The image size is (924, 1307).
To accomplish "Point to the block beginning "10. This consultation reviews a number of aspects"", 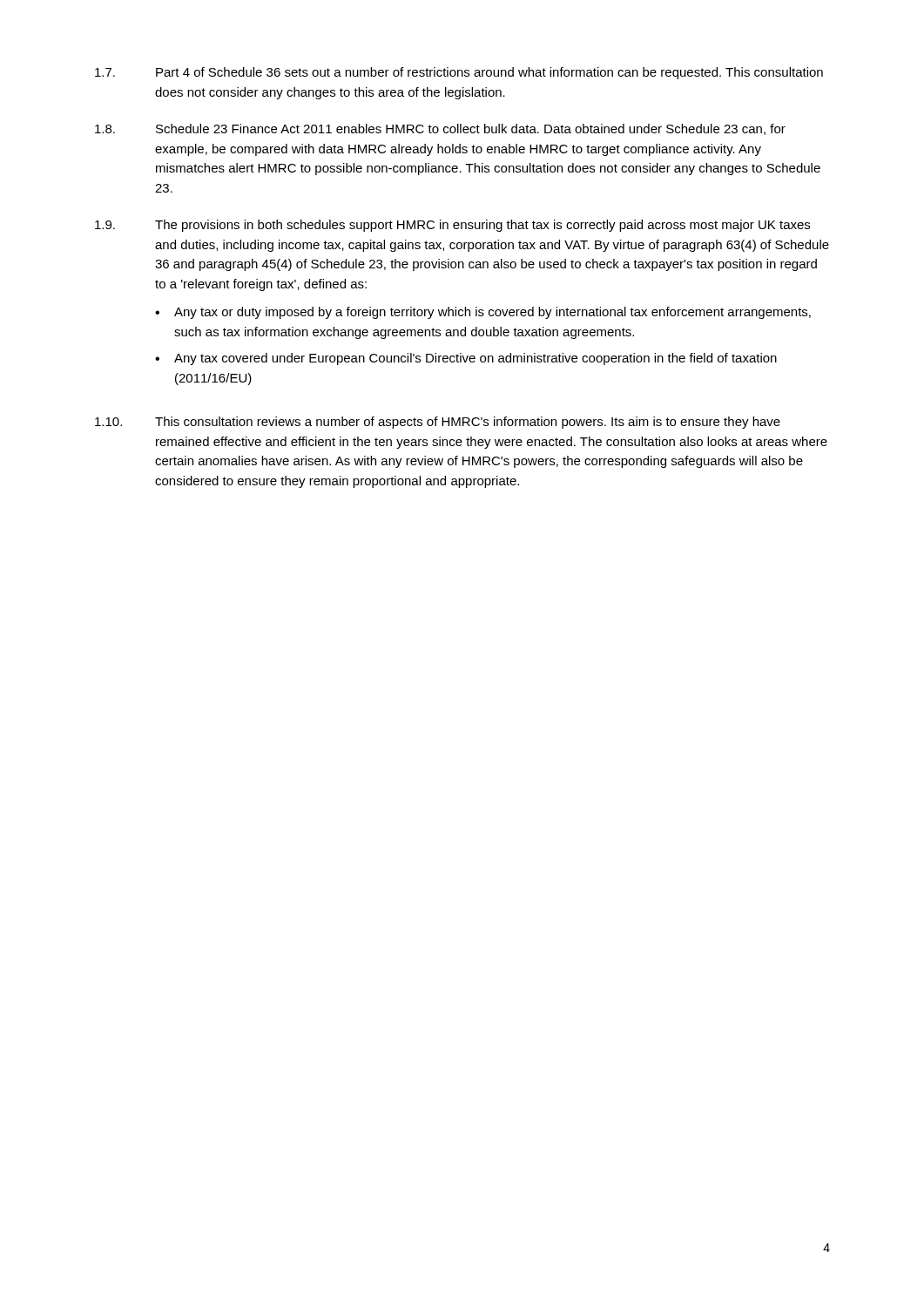I will click(462, 451).
